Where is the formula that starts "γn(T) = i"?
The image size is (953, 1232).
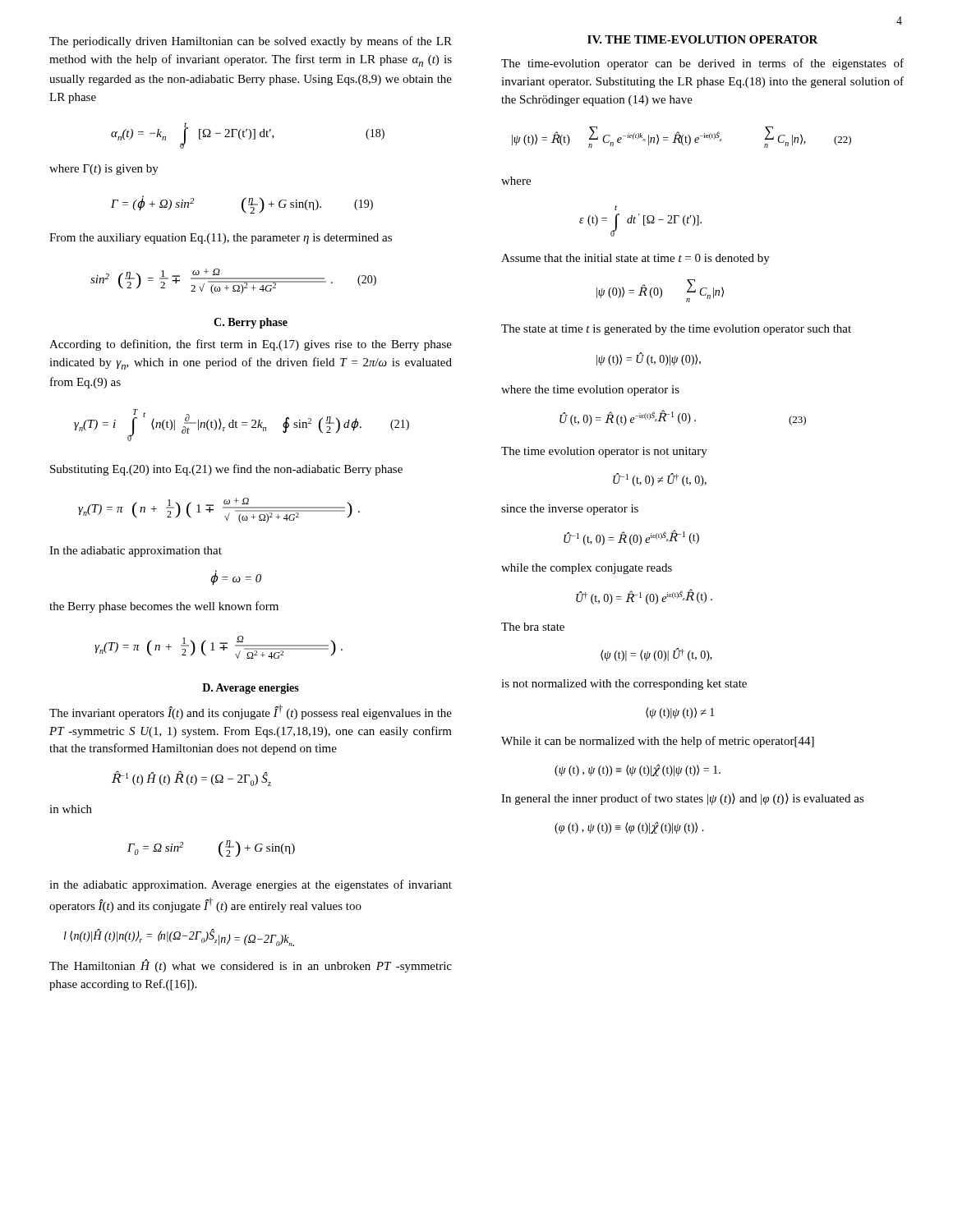251,424
